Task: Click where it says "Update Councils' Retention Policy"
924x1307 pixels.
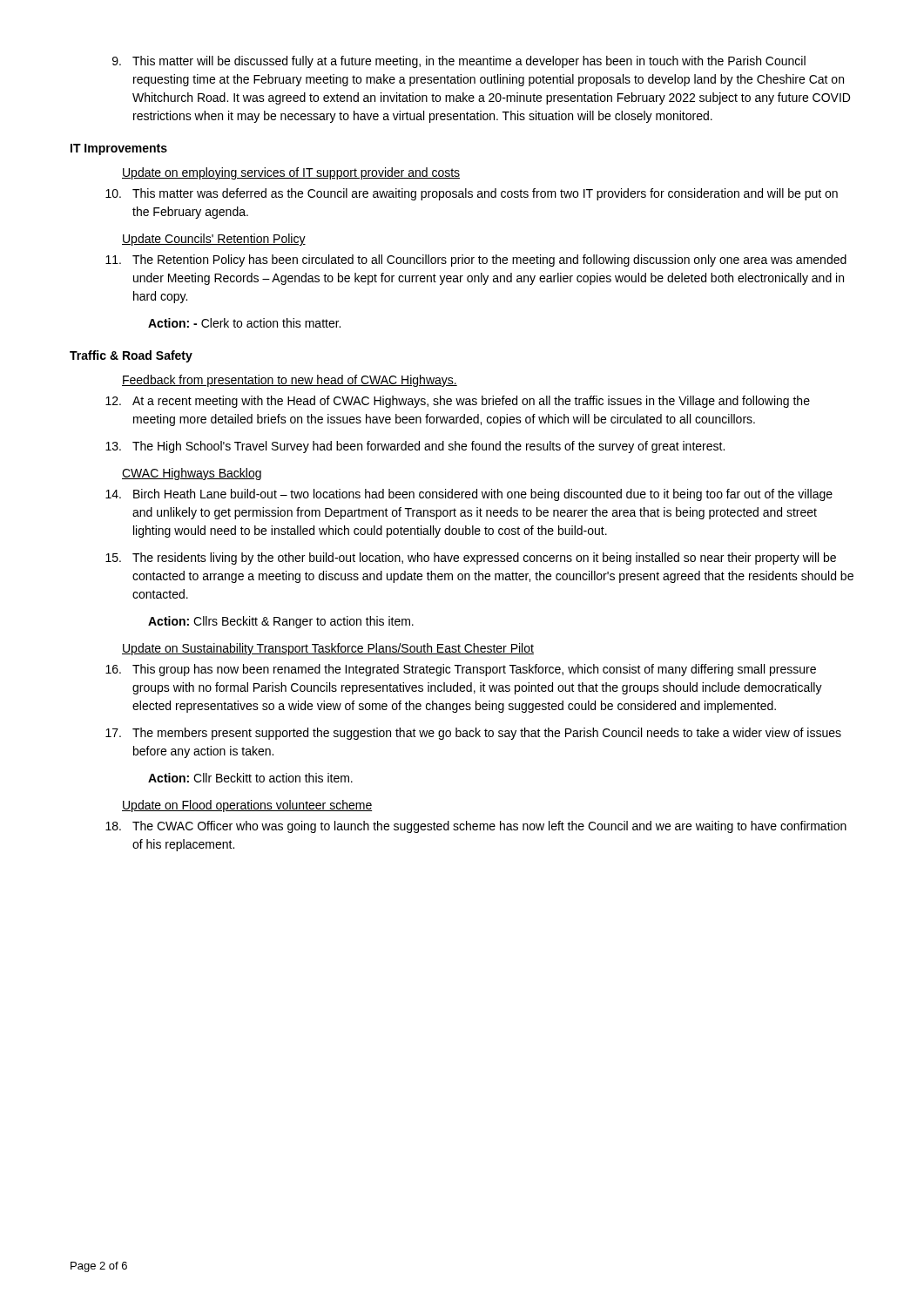Action: 214,239
